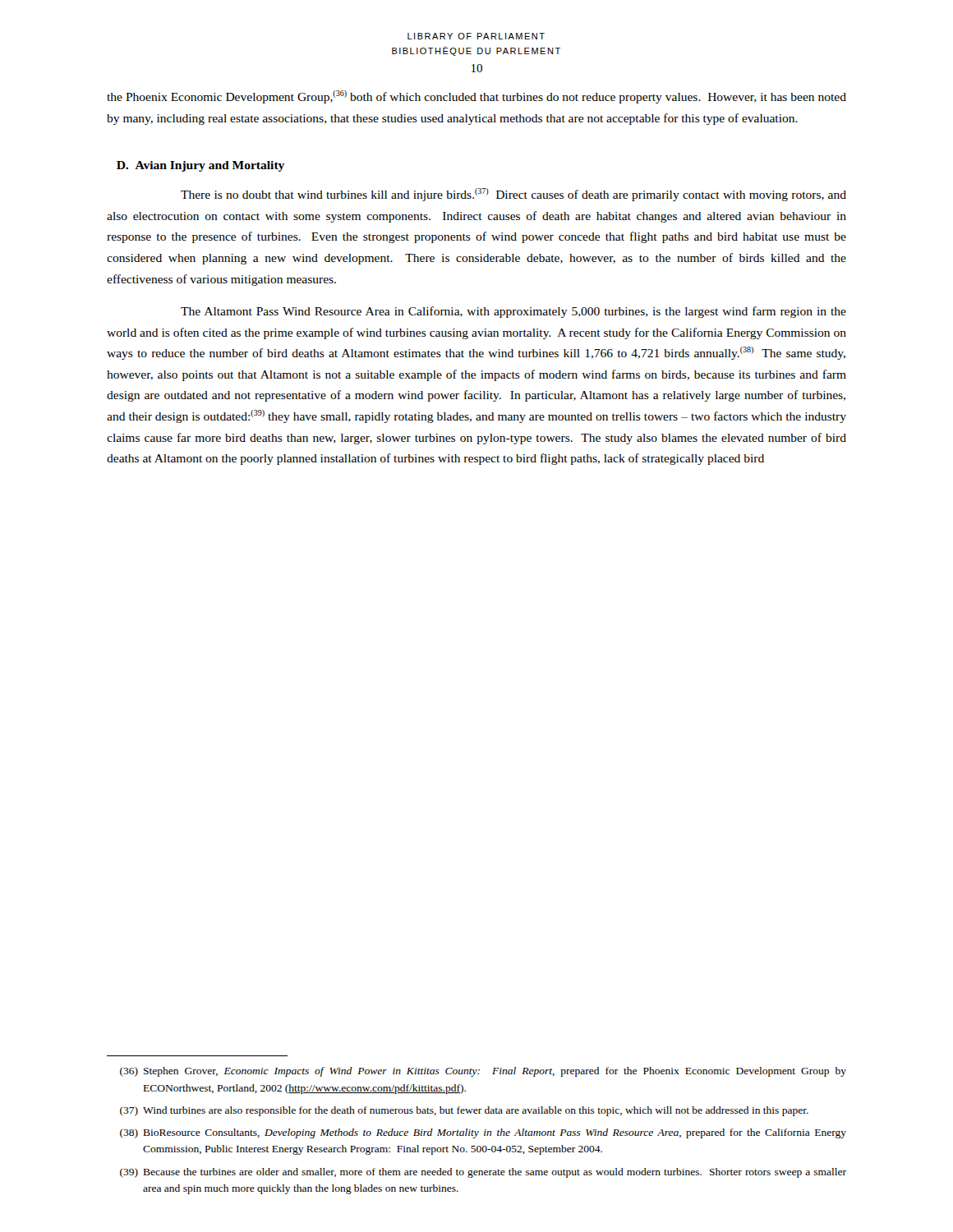Find the section header containing "D. Avian Injury and Mortality"
This screenshot has height=1232, width=953.
tap(196, 165)
